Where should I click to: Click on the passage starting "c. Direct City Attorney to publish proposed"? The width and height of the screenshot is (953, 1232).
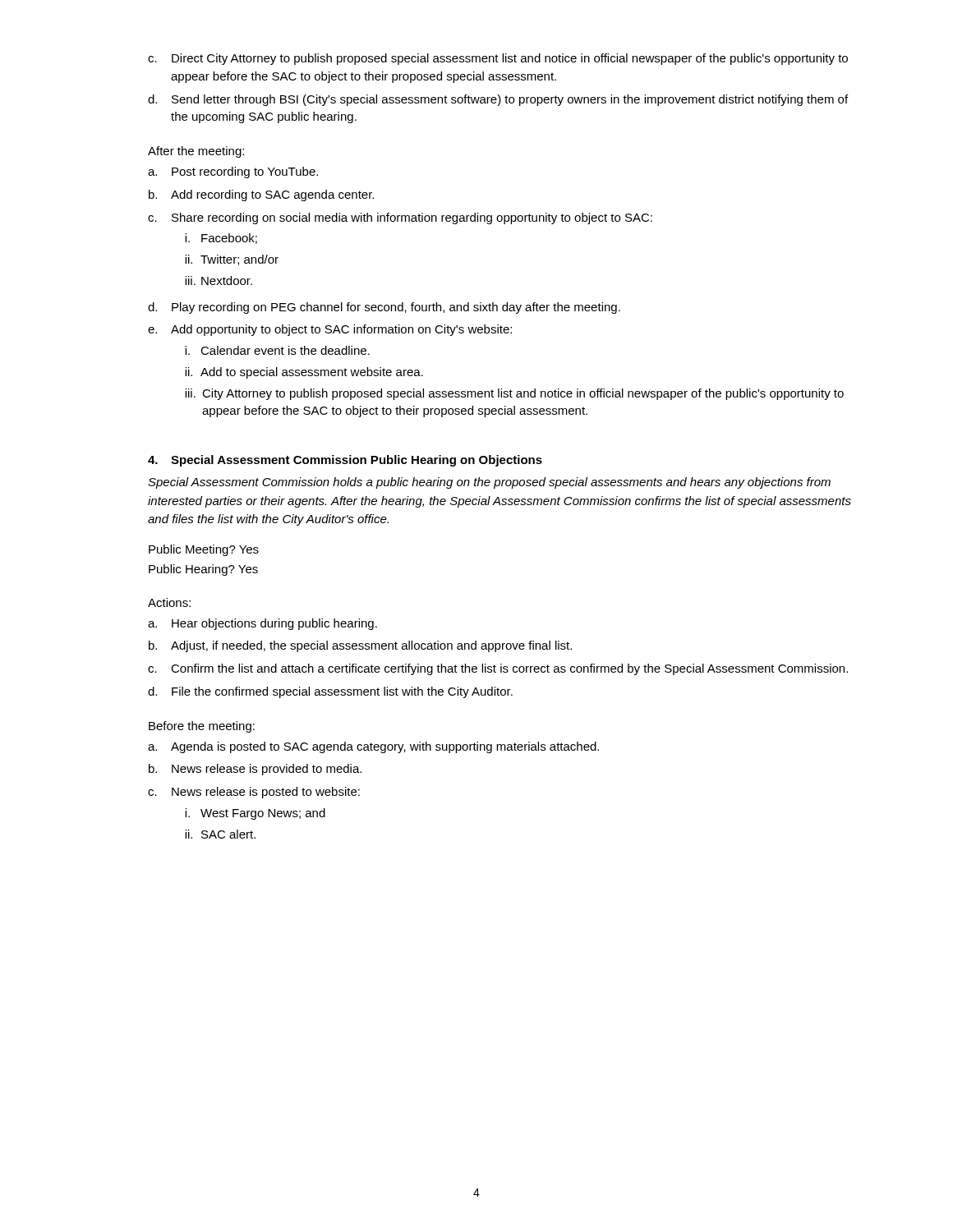[501, 67]
